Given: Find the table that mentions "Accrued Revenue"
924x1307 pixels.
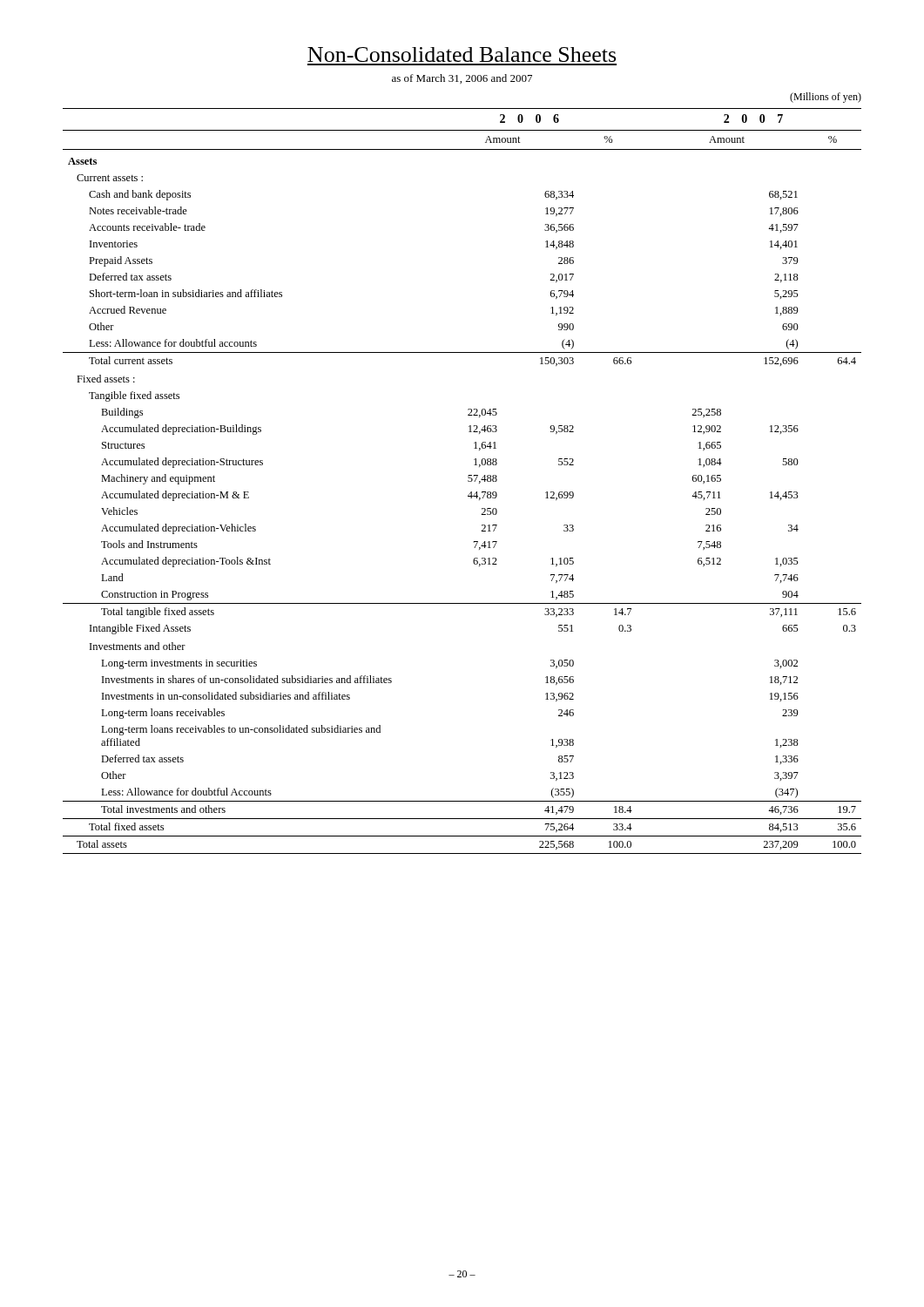Looking at the screenshot, I should [x=462, y=481].
